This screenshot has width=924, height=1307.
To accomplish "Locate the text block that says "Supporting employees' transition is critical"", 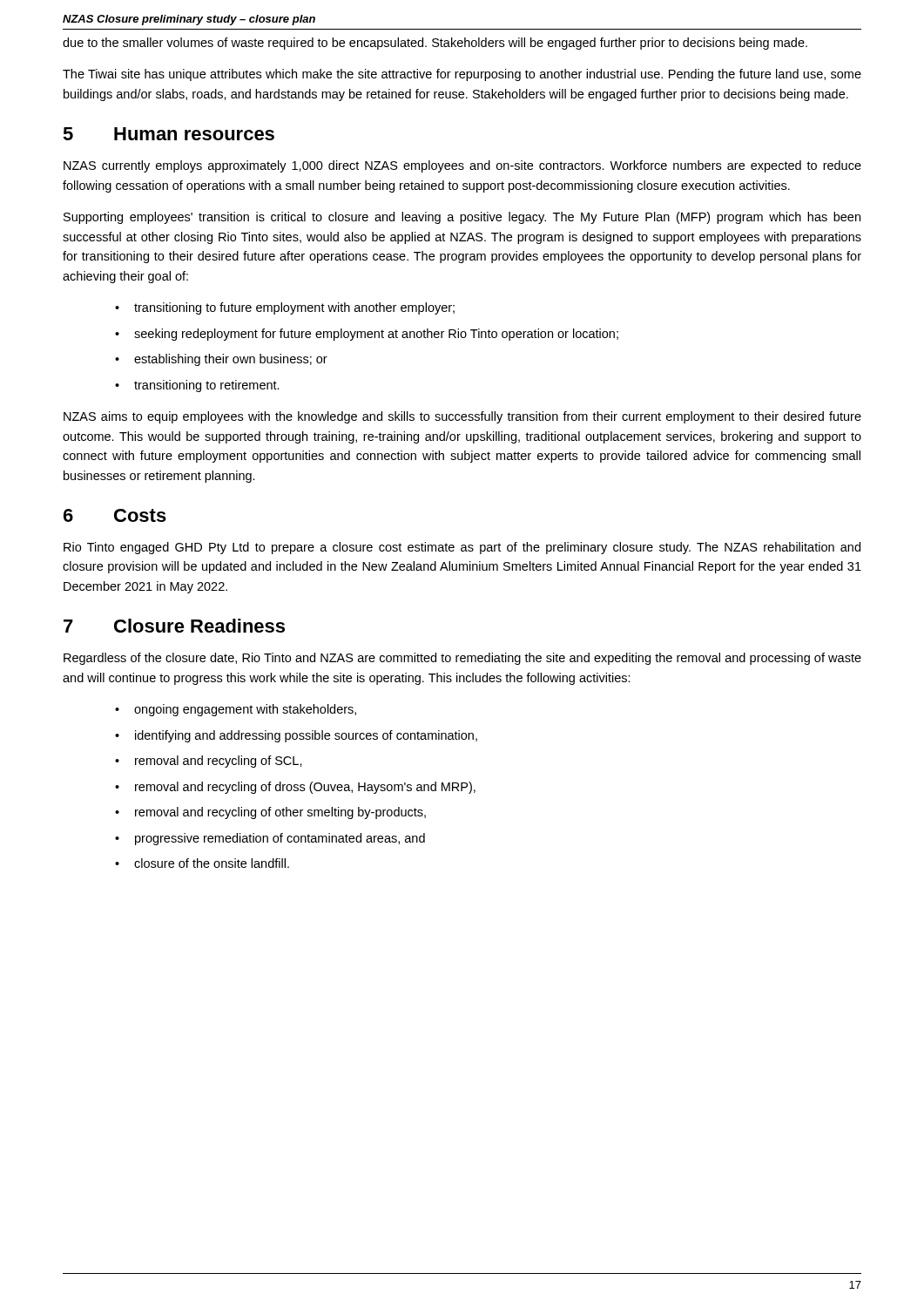I will click(x=462, y=247).
